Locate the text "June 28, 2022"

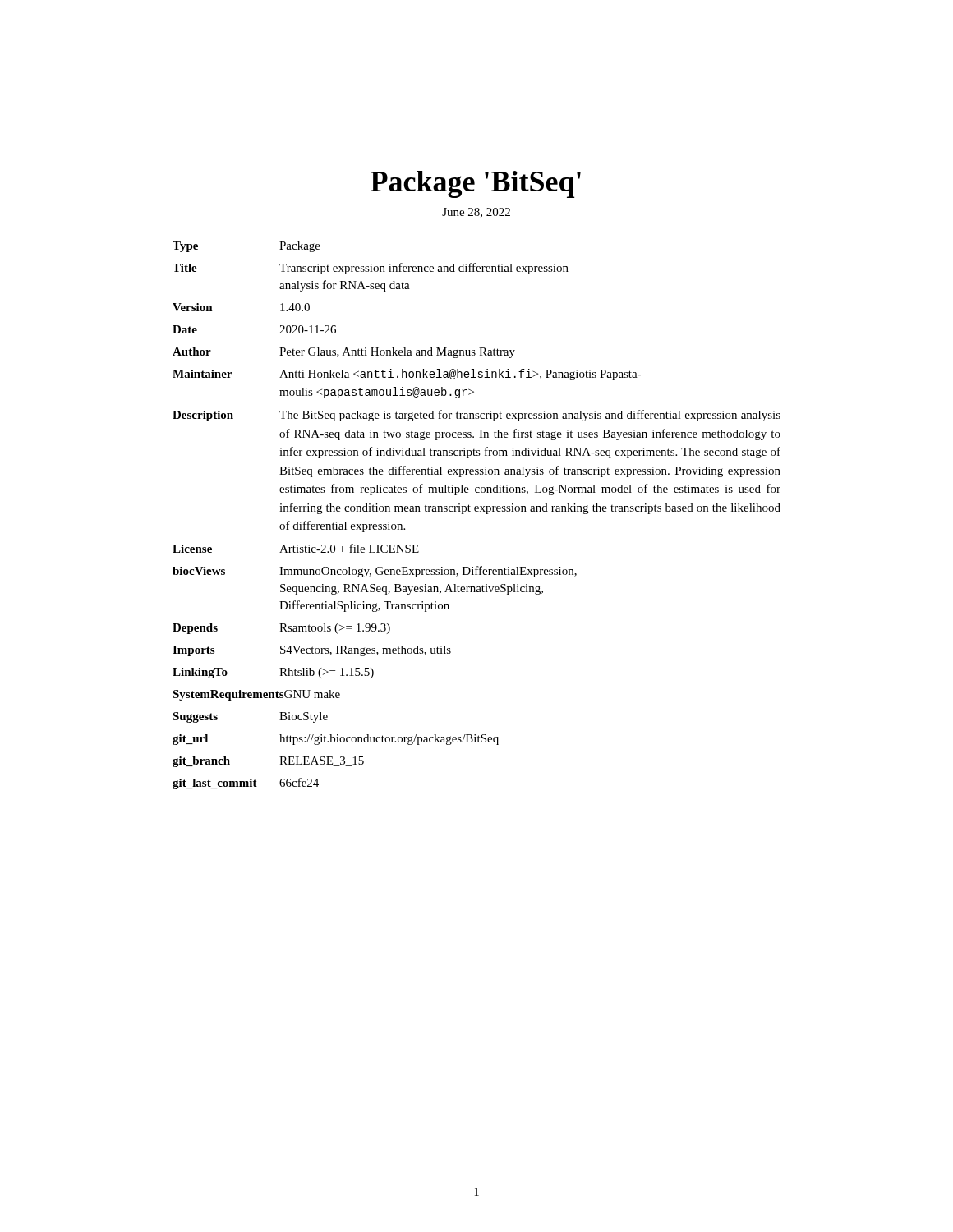tap(476, 212)
